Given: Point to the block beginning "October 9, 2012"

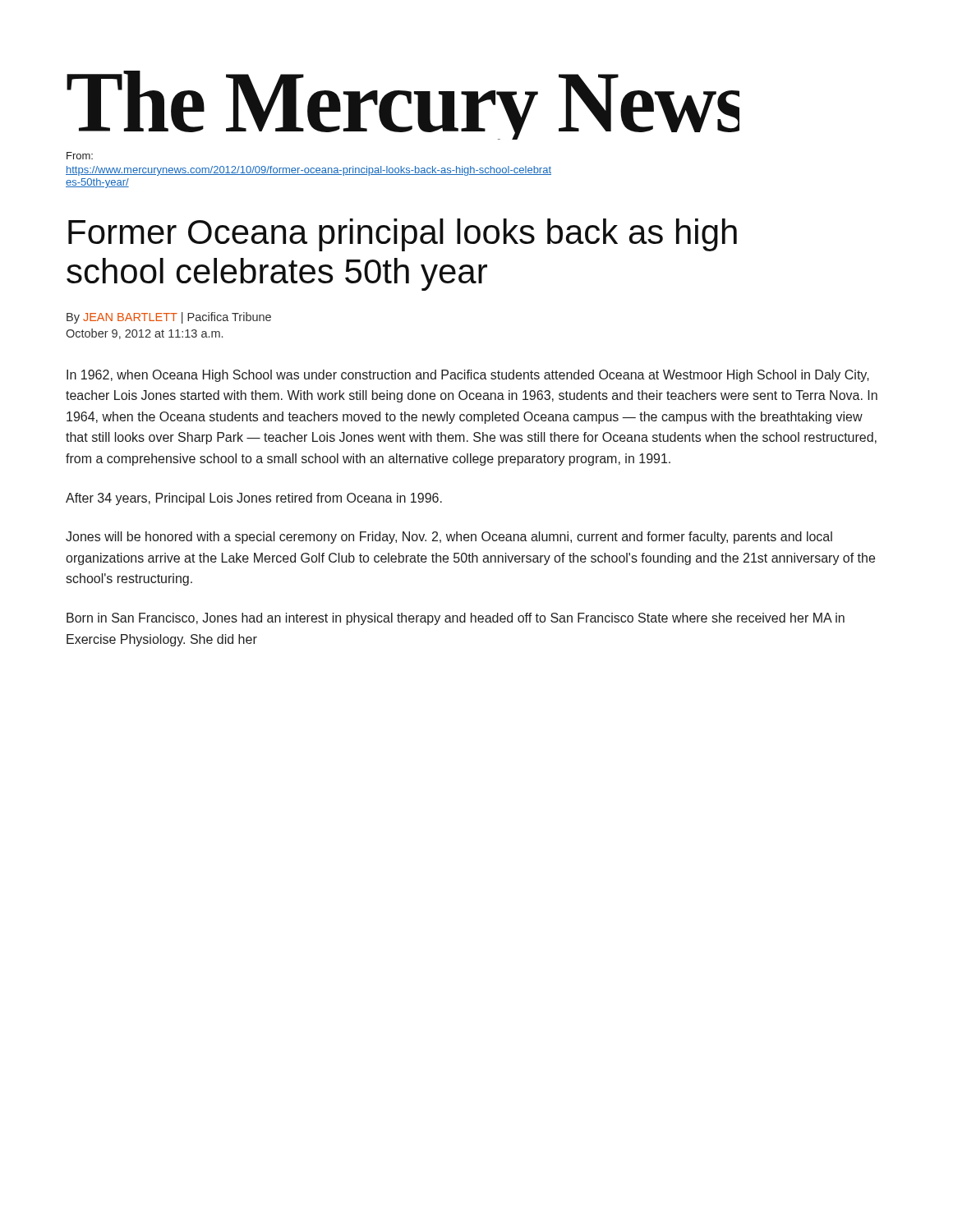Looking at the screenshot, I should click(145, 333).
